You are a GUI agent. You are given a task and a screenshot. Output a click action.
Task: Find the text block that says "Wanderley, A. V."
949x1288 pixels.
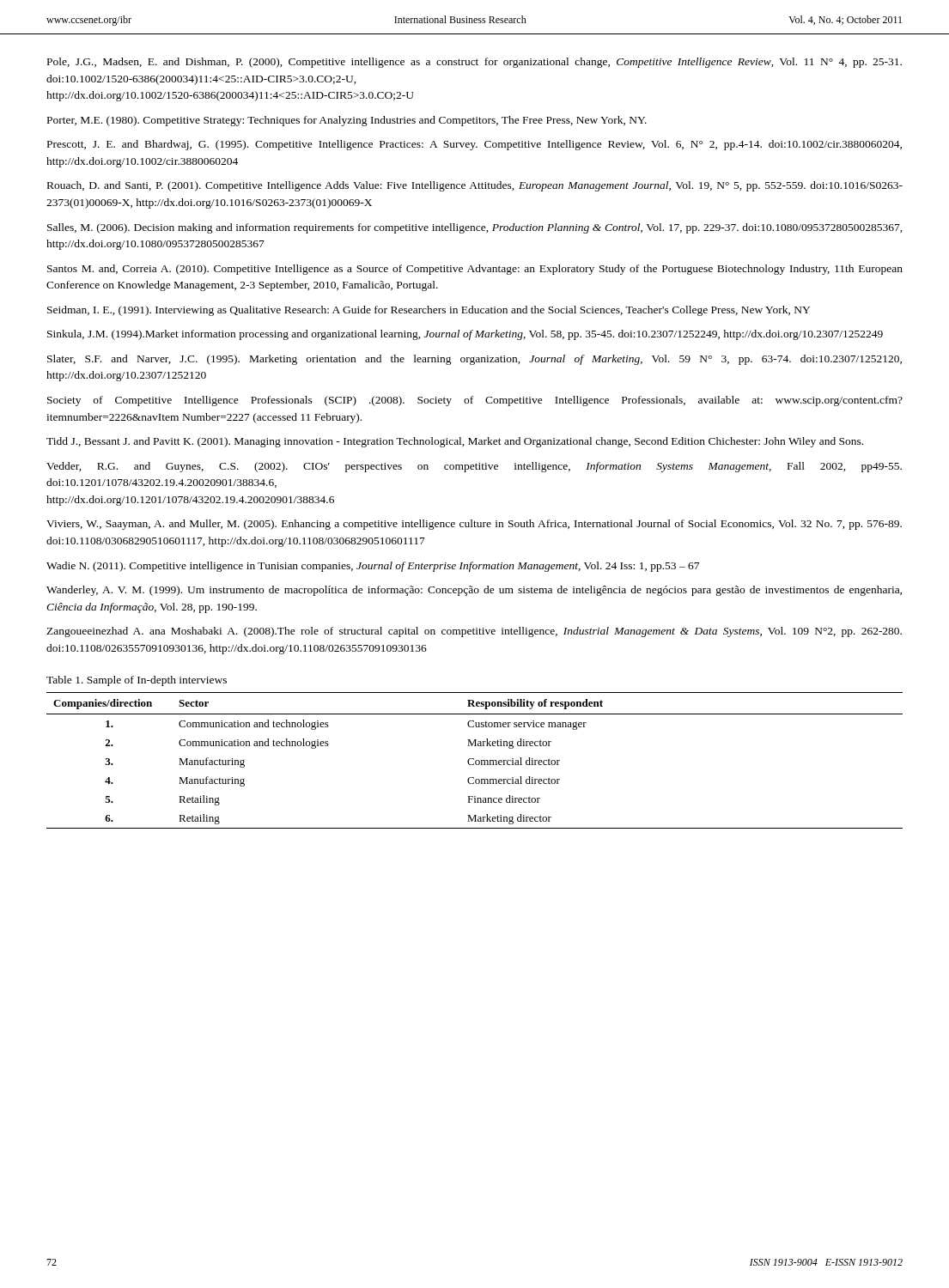(474, 598)
